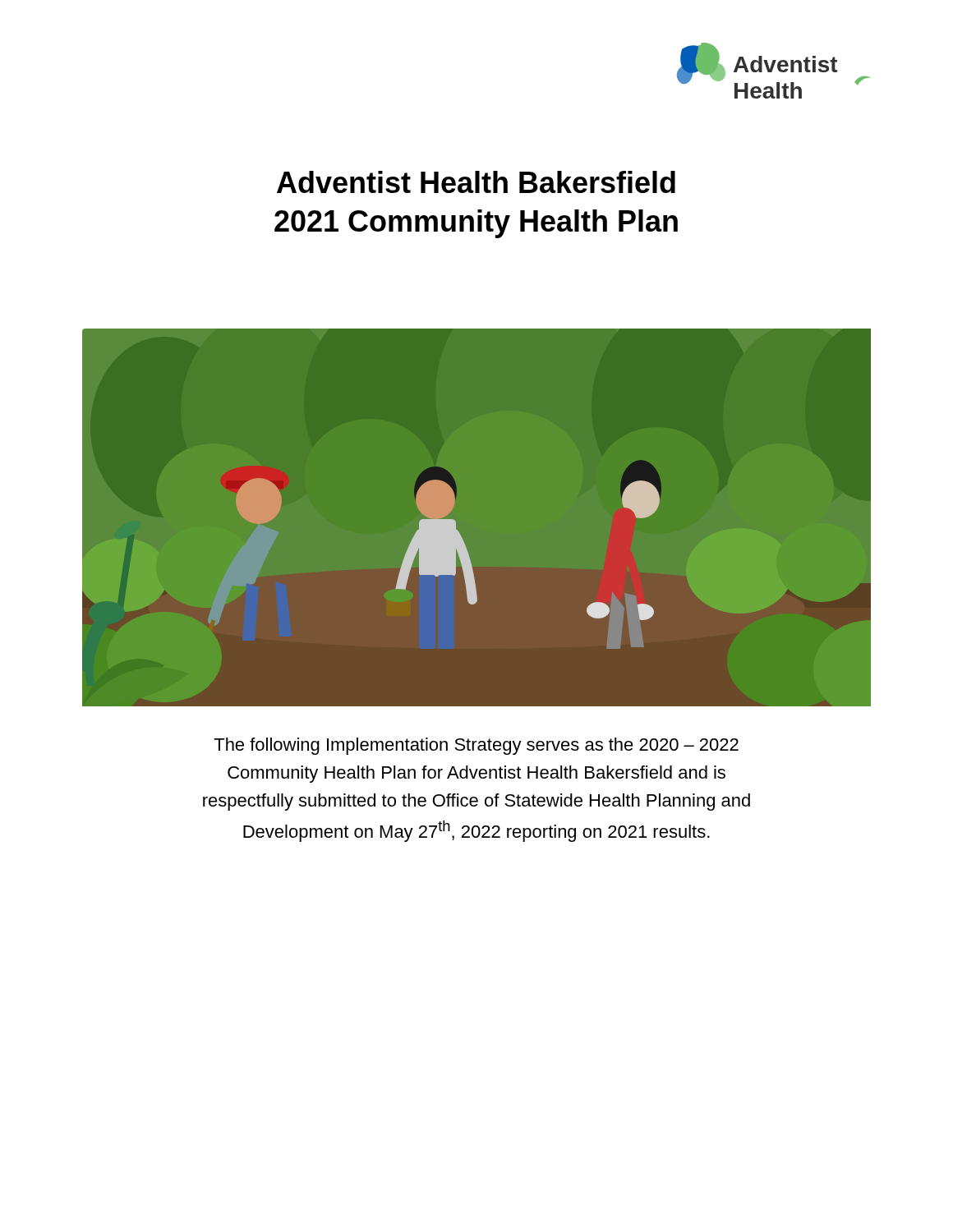Find the logo

pos(780,78)
